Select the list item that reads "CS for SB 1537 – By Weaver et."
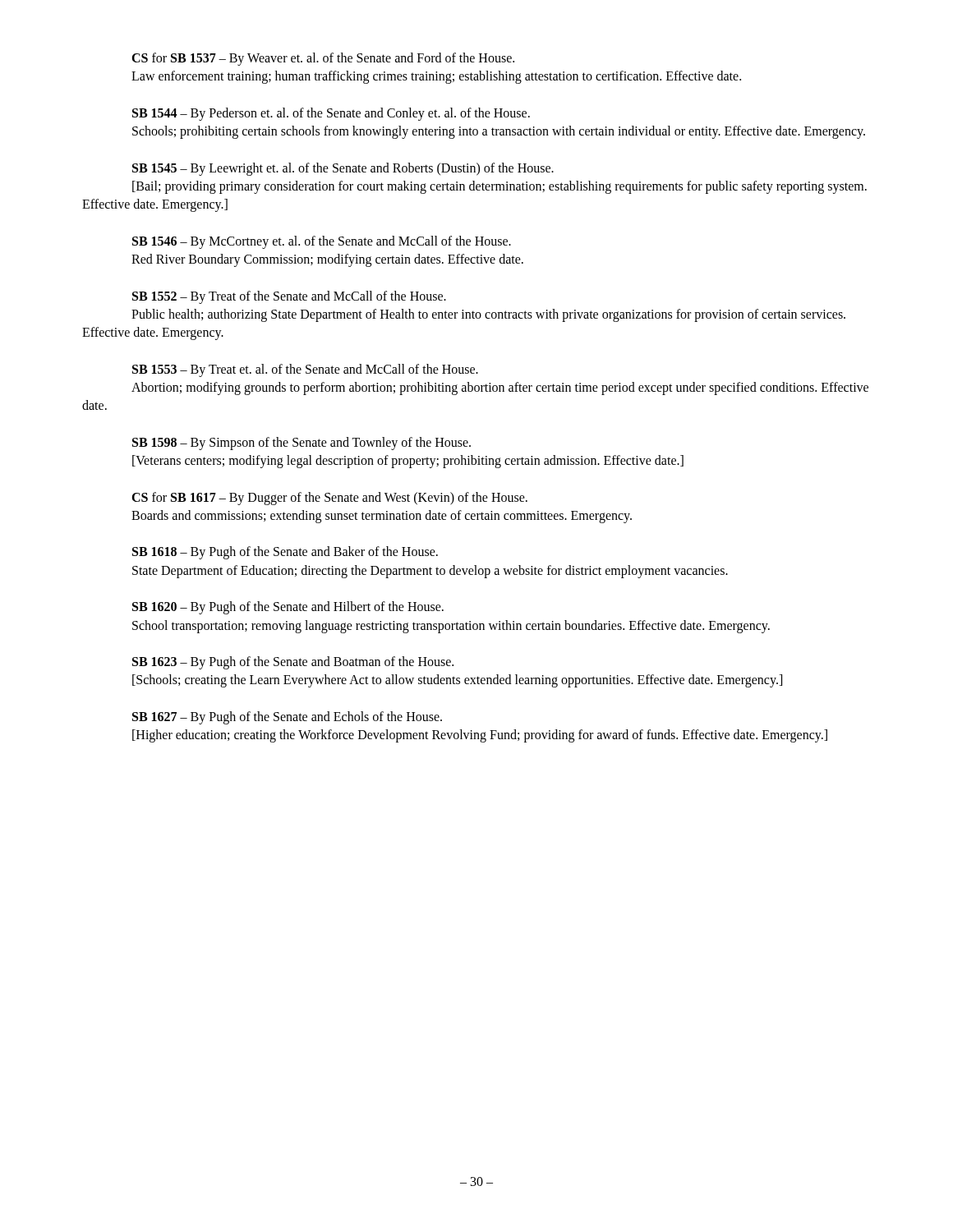Viewport: 953px width, 1232px height. pyautogui.click(x=476, y=68)
